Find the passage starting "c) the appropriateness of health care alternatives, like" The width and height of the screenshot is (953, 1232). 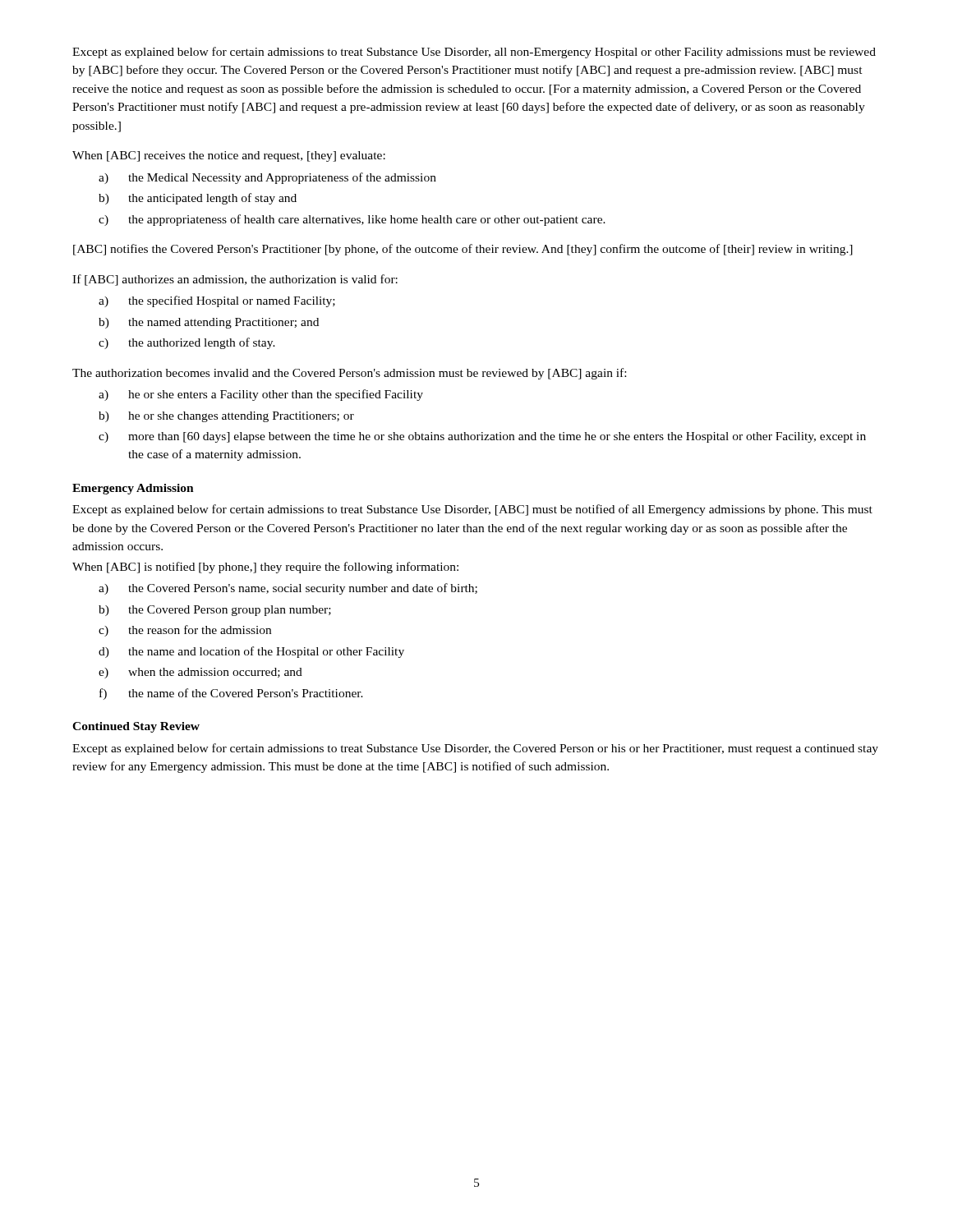click(x=476, y=219)
